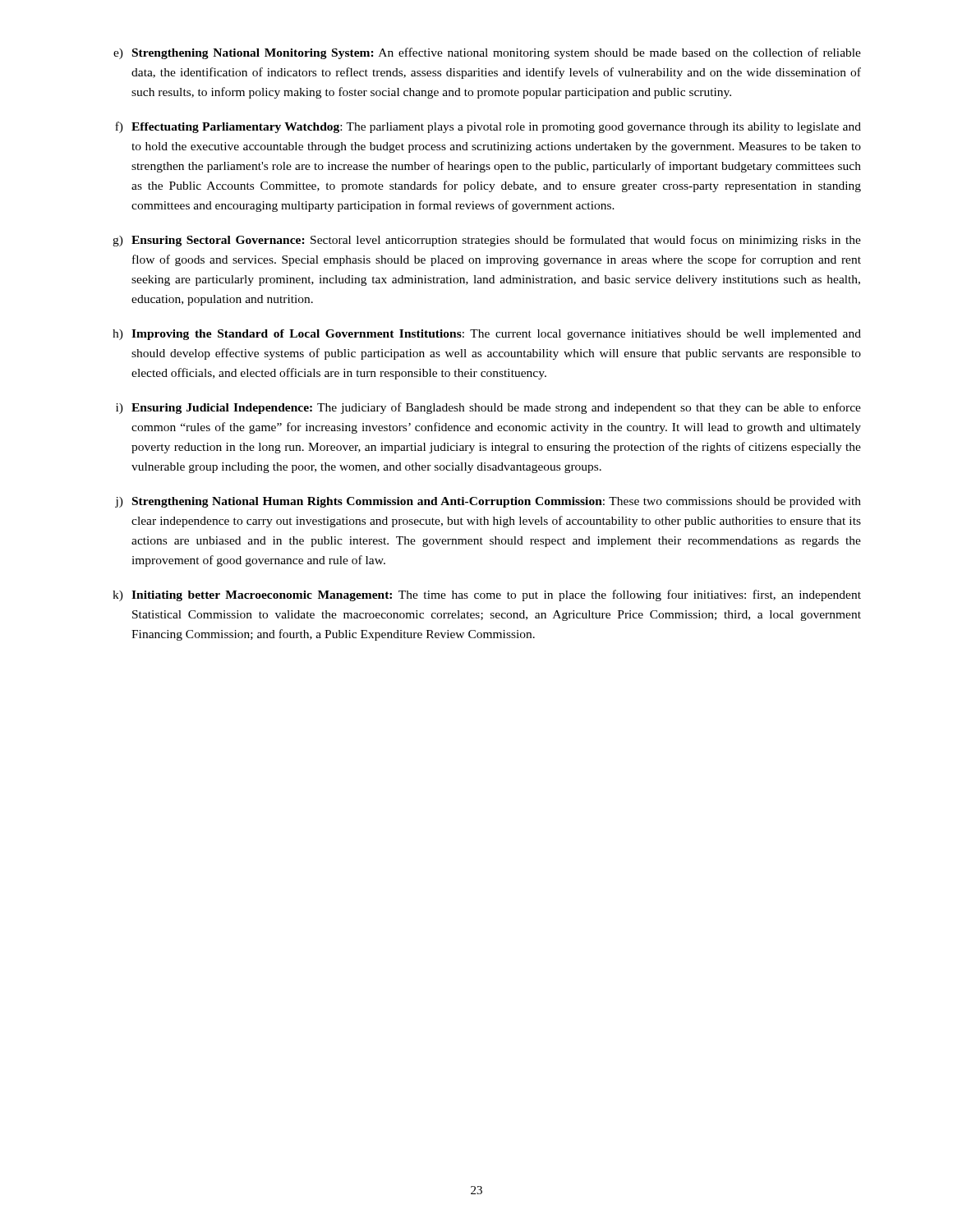Locate the text starting "g) Ensuring Sectoral Governance:"

[x=476, y=270]
